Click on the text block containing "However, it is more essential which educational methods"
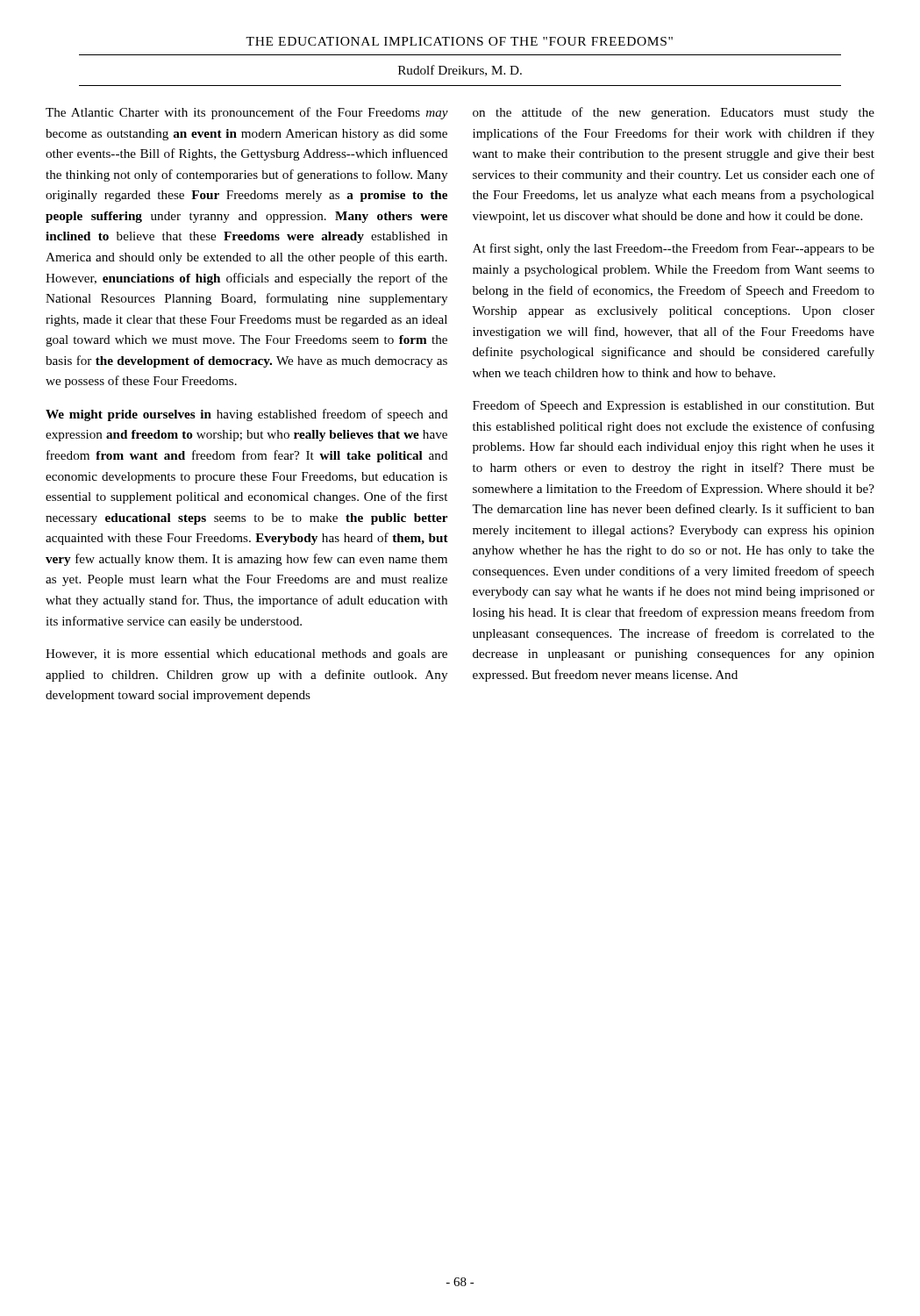The image size is (920, 1316). point(247,674)
